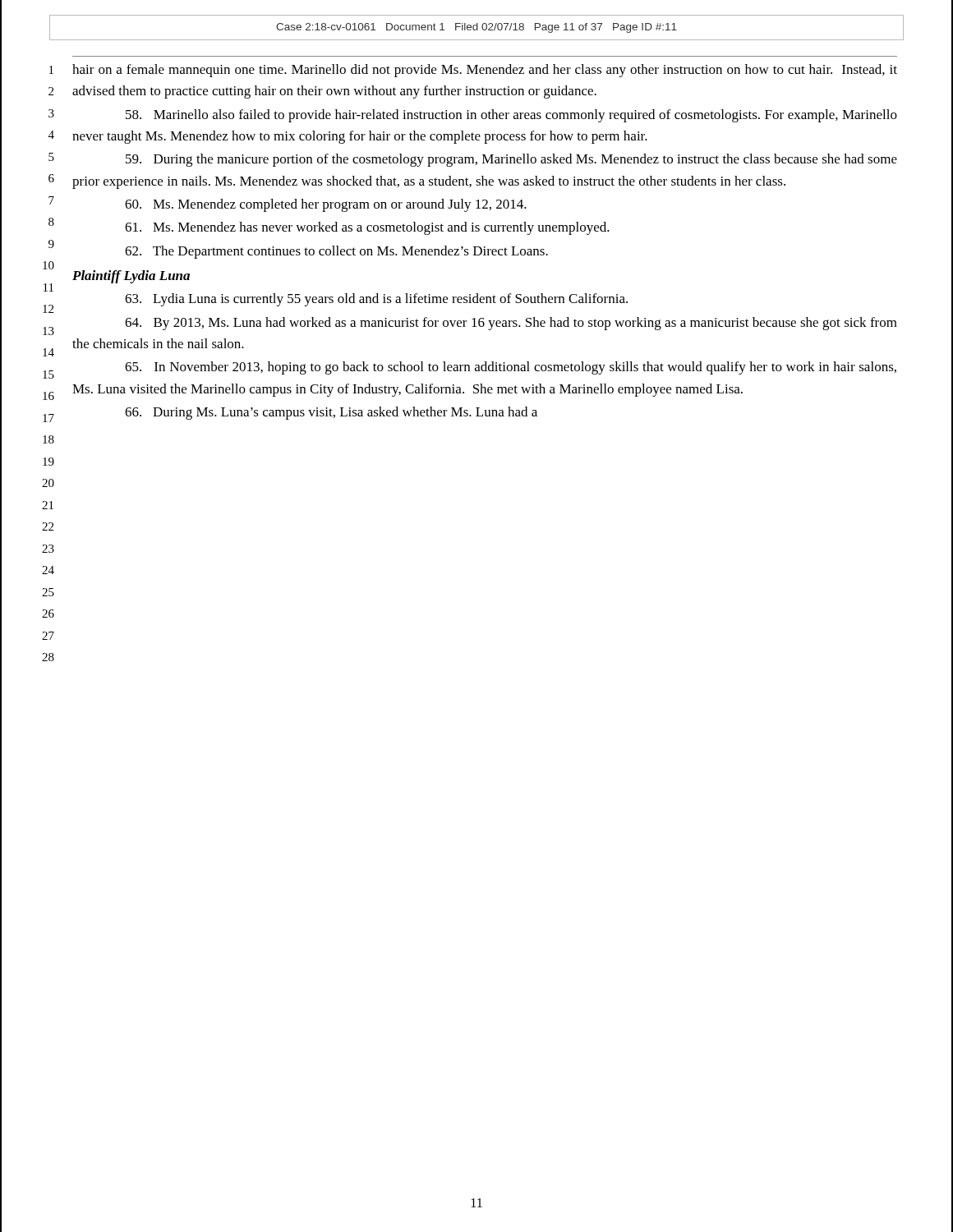Click the passage that begins "During Ms. Luna’s campus"
This screenshot has height=1232, width=953.
click(x=331, y=412)
